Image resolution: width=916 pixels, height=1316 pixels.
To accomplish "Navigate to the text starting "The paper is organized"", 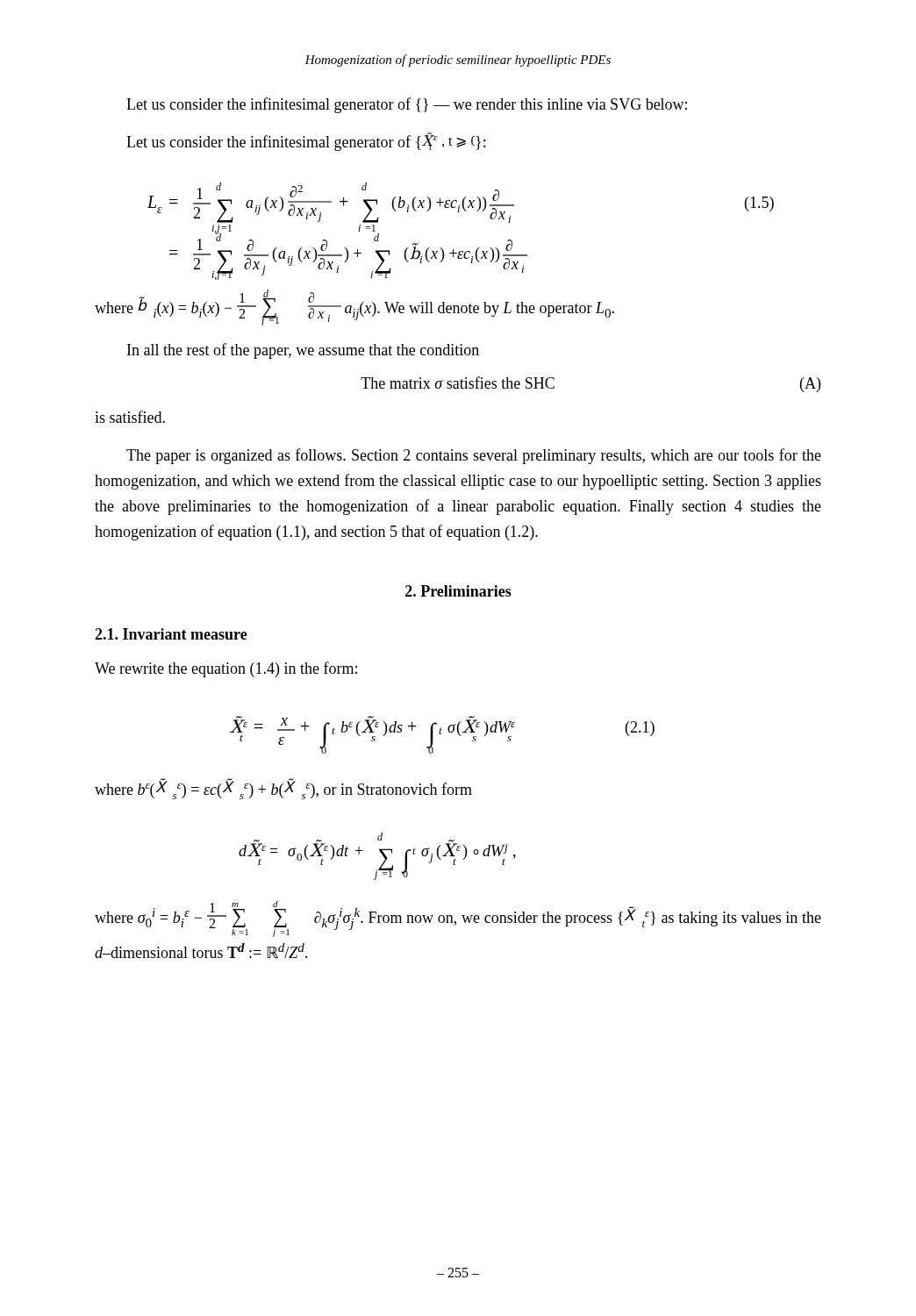I will (x=458, y=493).
